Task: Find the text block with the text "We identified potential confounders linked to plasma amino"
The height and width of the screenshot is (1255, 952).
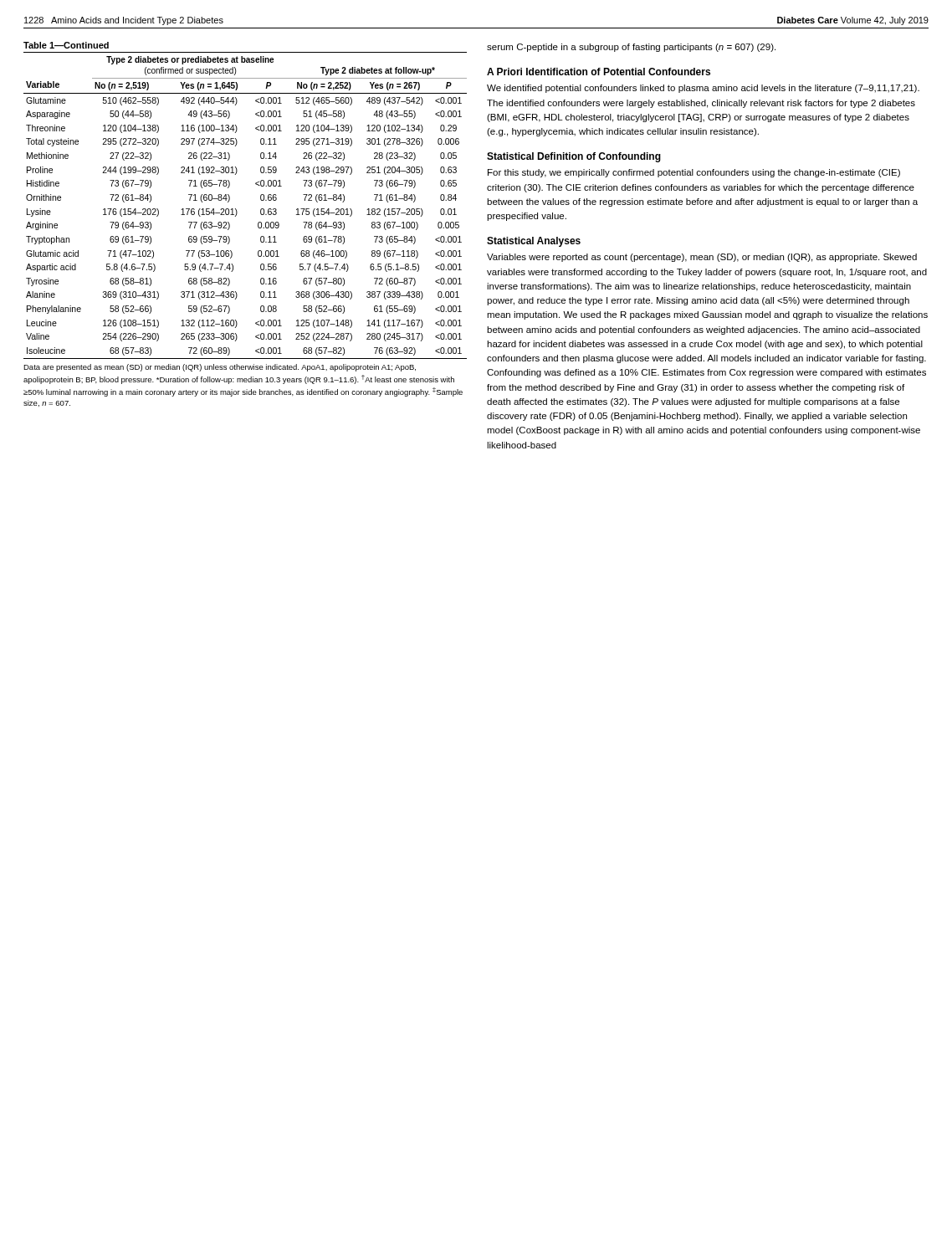Action: point(703,110)
